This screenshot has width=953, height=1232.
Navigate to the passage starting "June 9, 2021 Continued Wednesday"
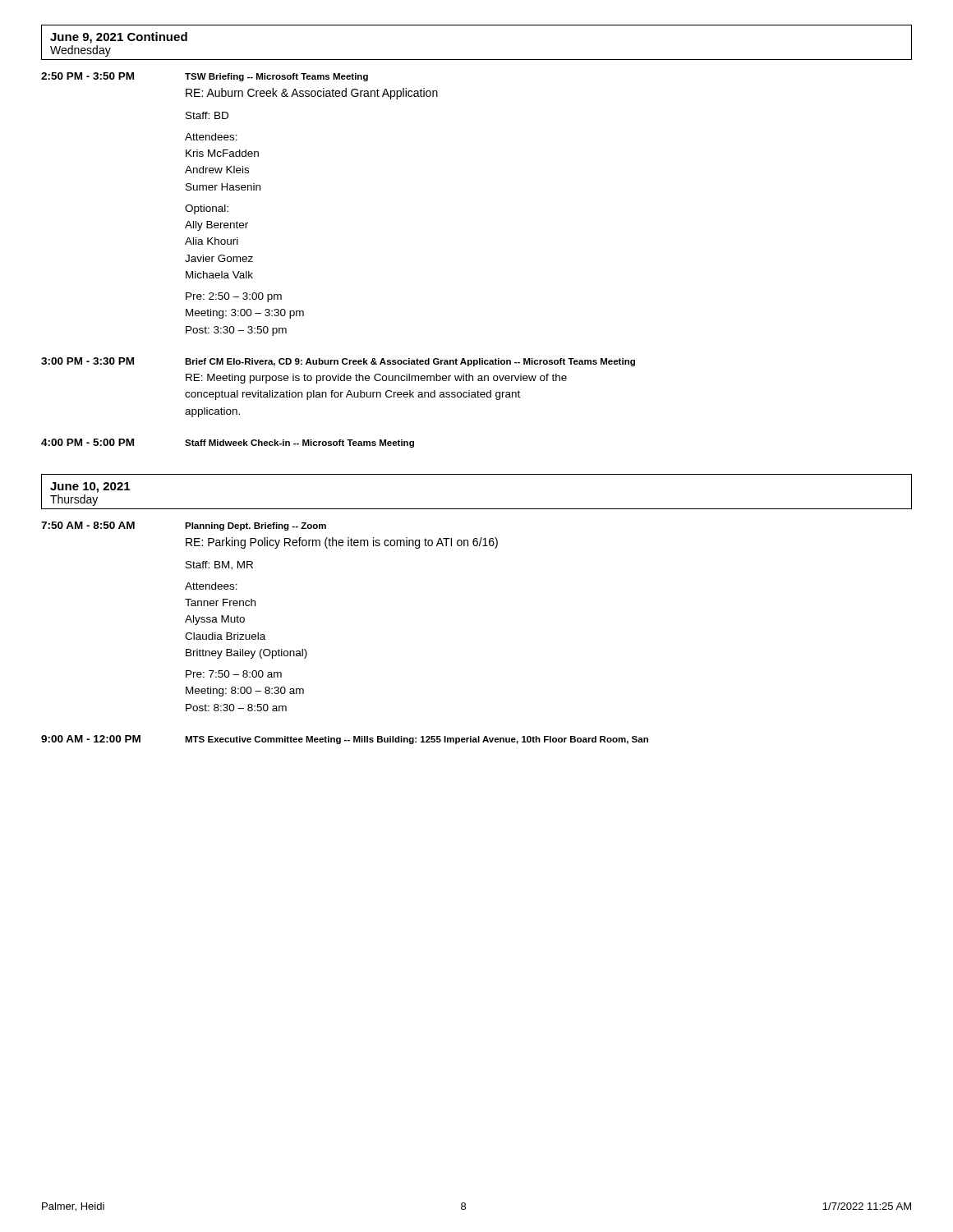119,38
